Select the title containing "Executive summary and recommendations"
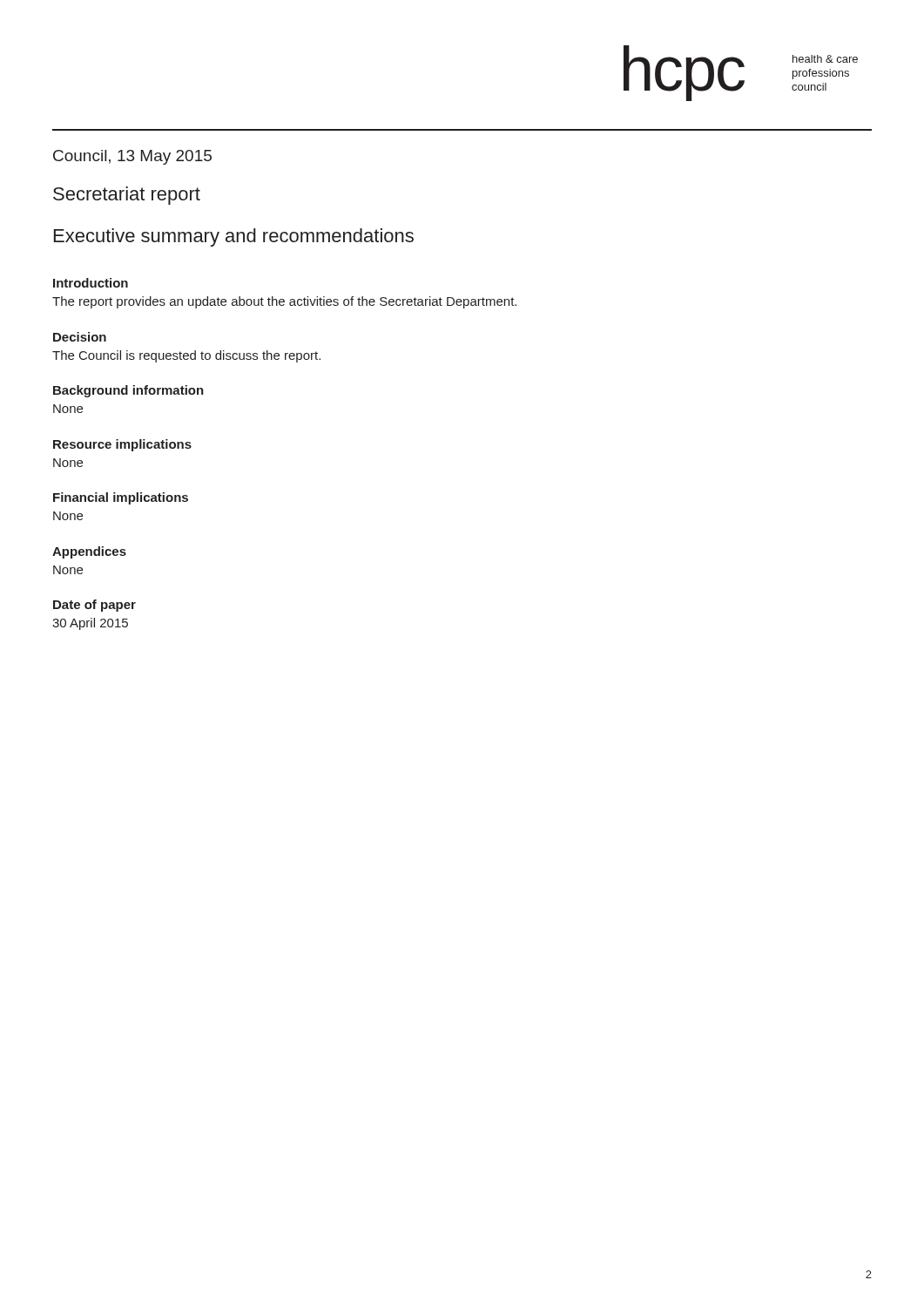The width and height of the screenshot is (924, 1307). click(x=233, y=236)
